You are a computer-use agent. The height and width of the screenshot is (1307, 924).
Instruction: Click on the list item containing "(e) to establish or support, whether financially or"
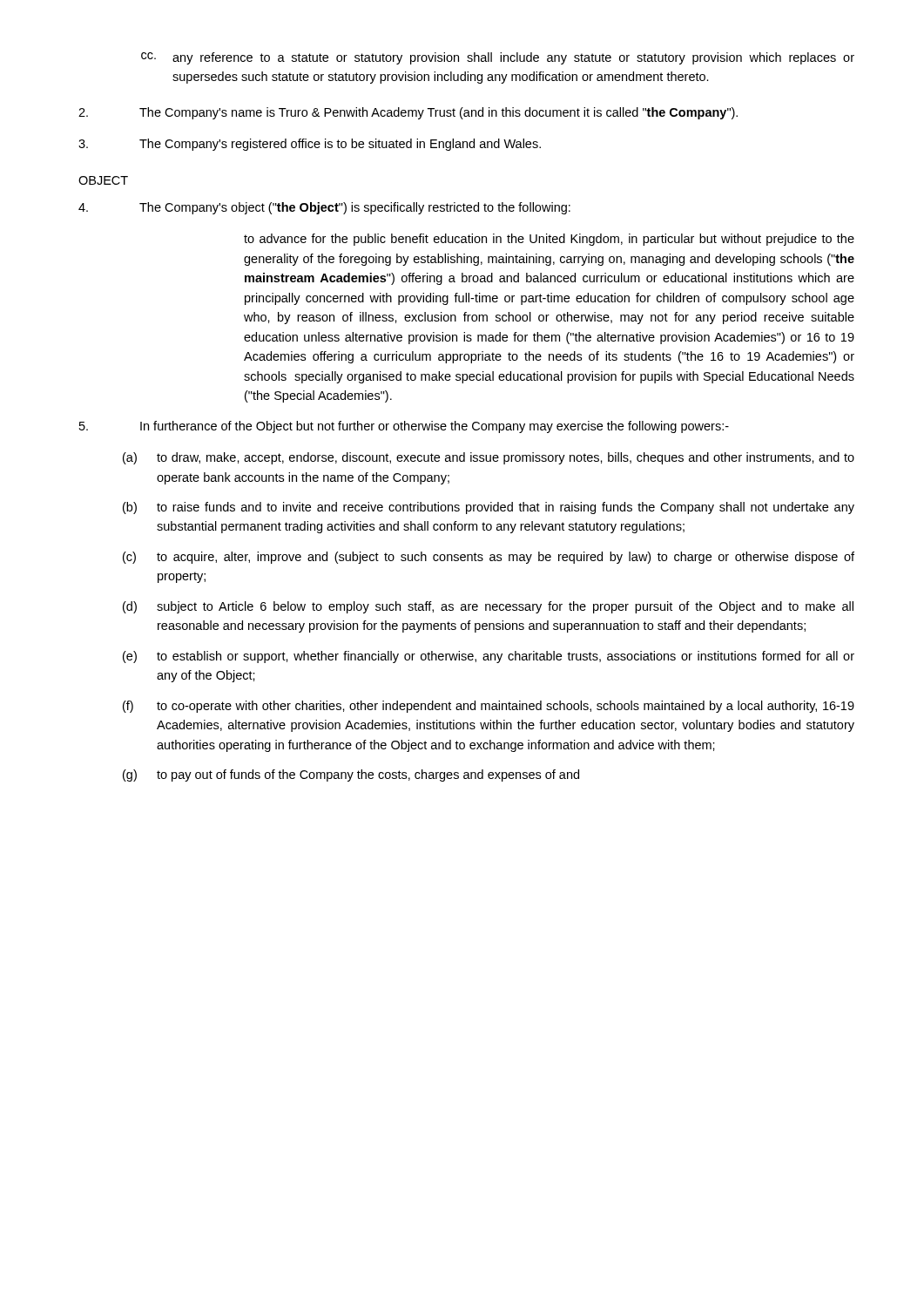coord(488,666)
